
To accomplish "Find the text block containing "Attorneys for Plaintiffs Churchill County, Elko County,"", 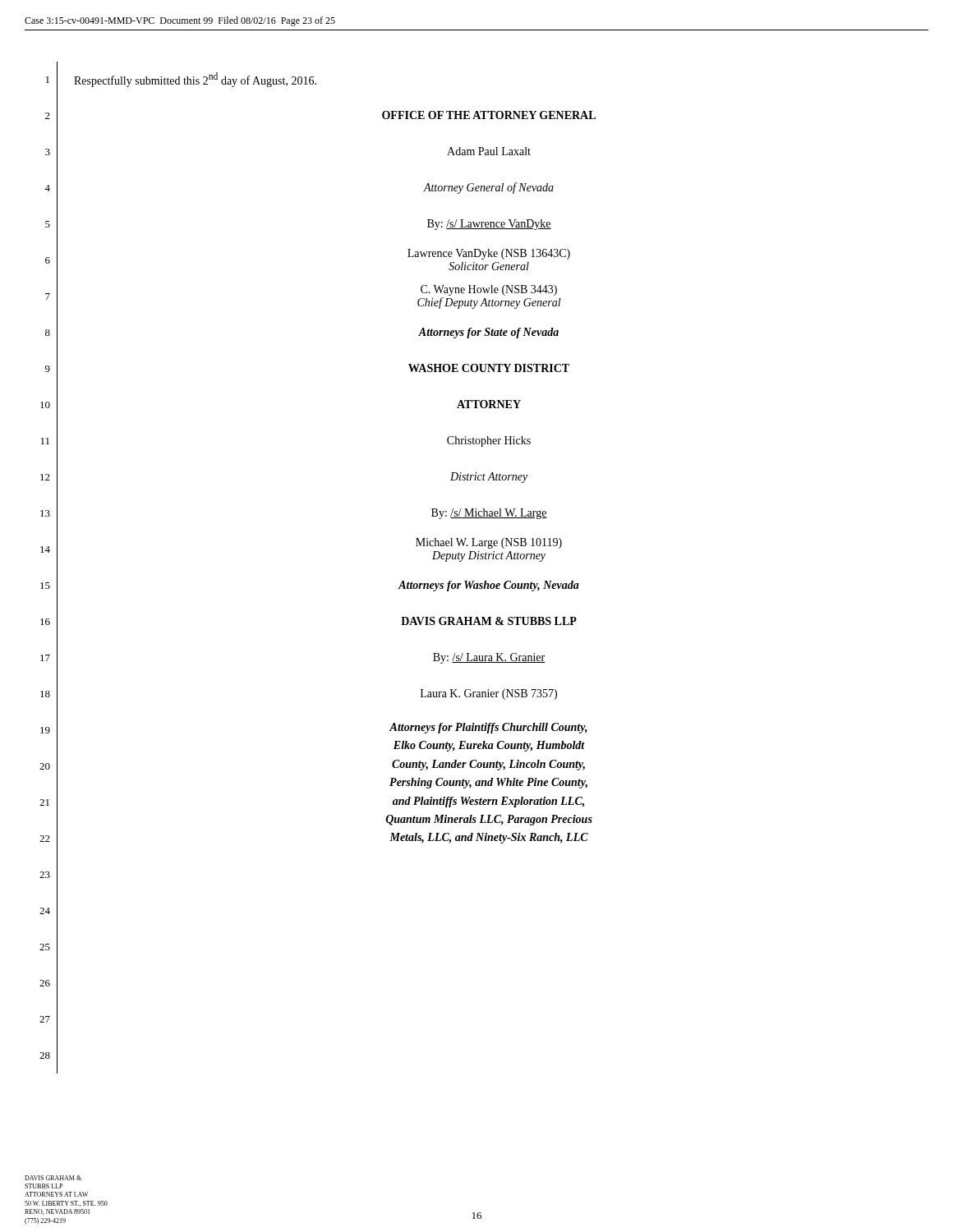I will pyautogui.click(x=489, y=783).
